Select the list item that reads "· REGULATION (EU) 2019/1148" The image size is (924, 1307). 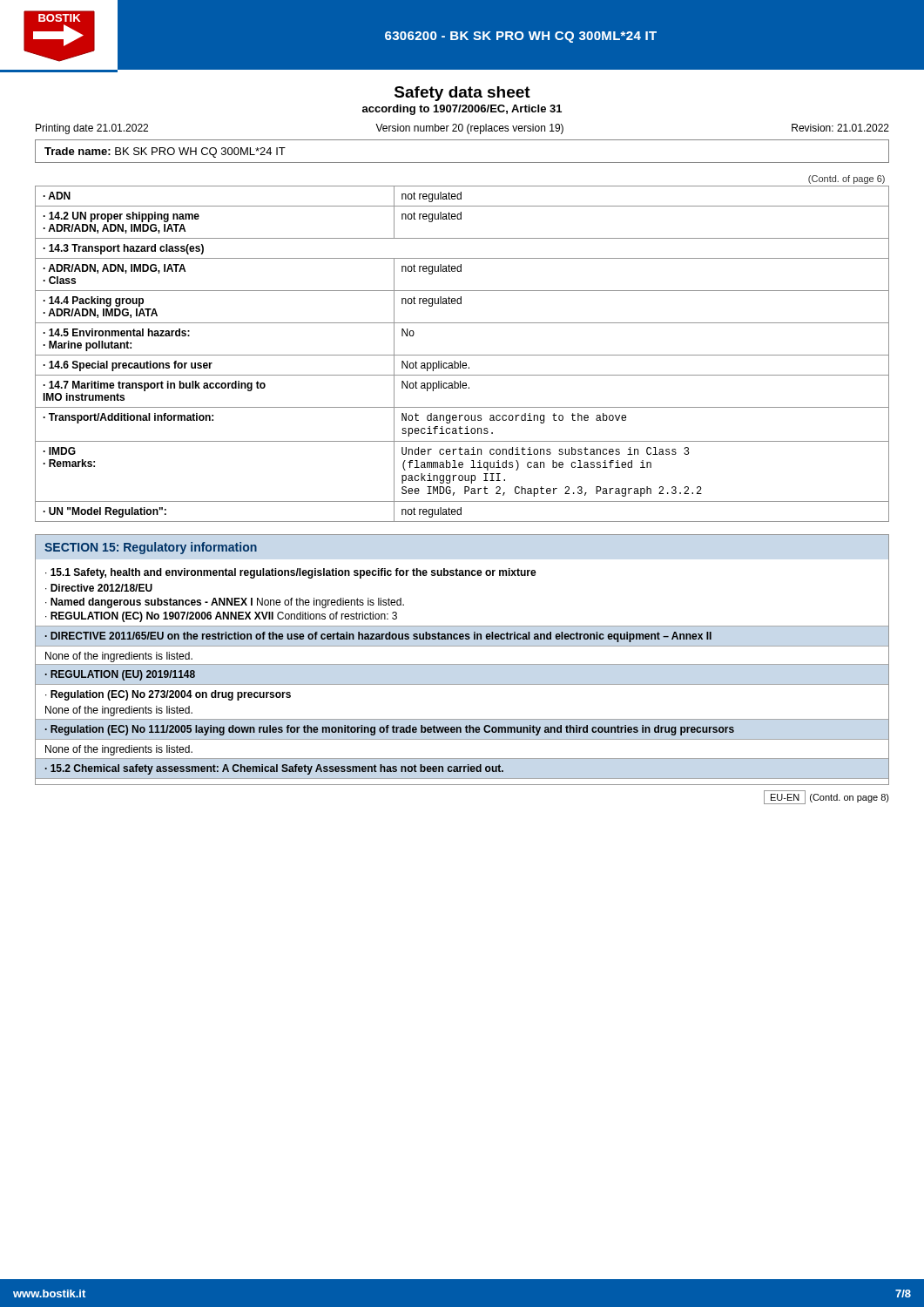click(x=120, y=674)
